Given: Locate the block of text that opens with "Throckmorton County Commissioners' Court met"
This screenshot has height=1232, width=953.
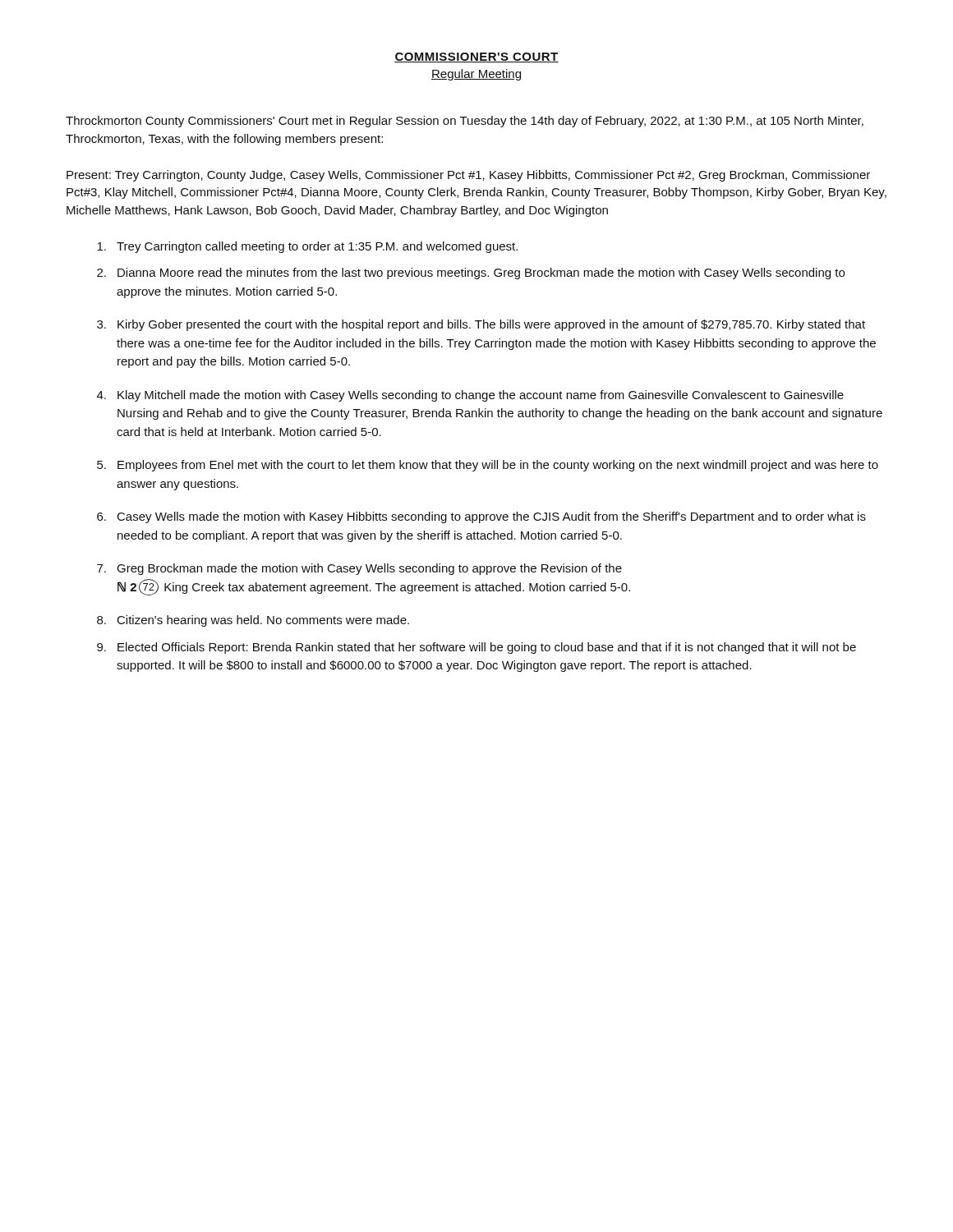Looking at the screenshot, I should coord(465,129).
